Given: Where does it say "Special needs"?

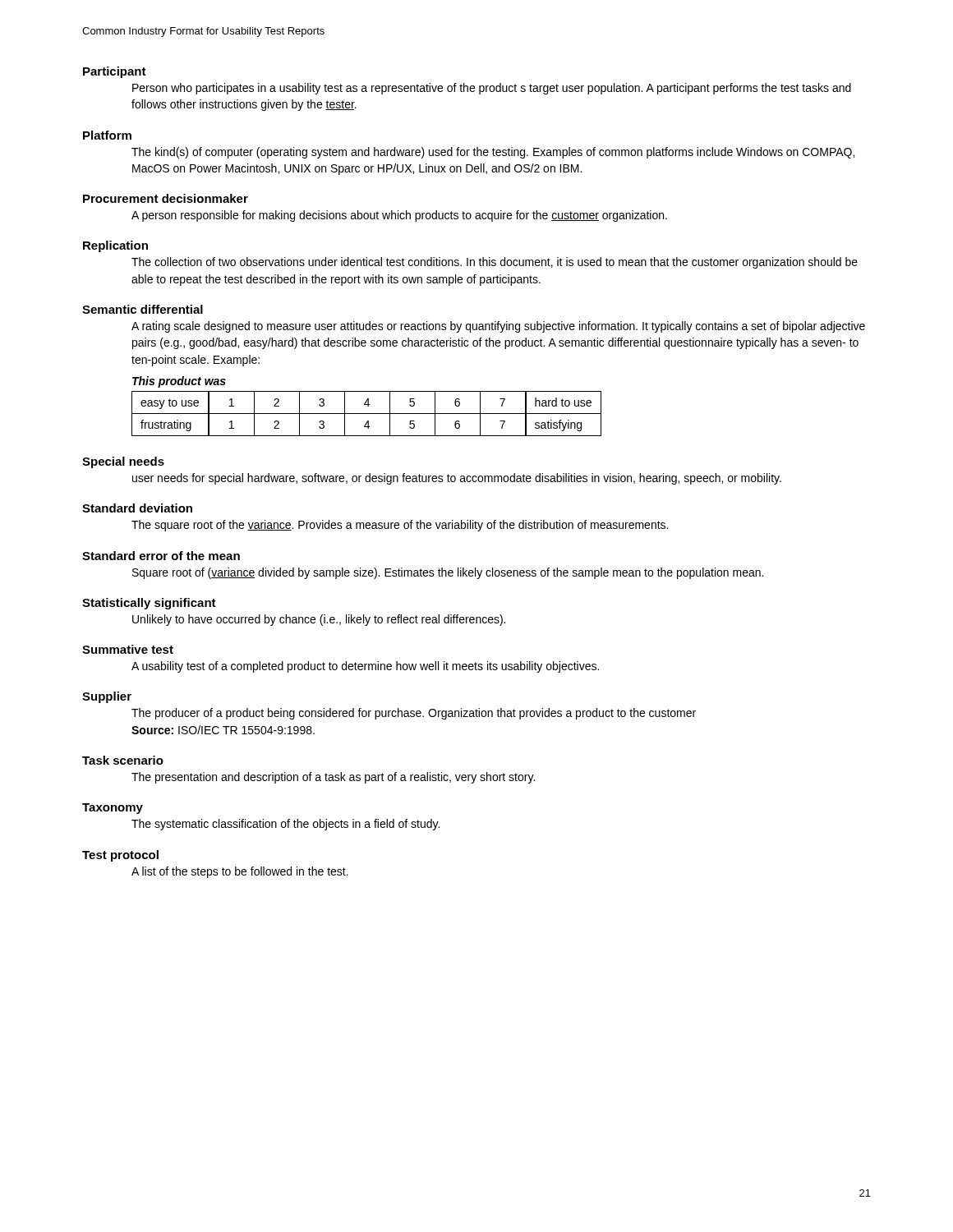Looking at the screenshot, I should [123, 461].
